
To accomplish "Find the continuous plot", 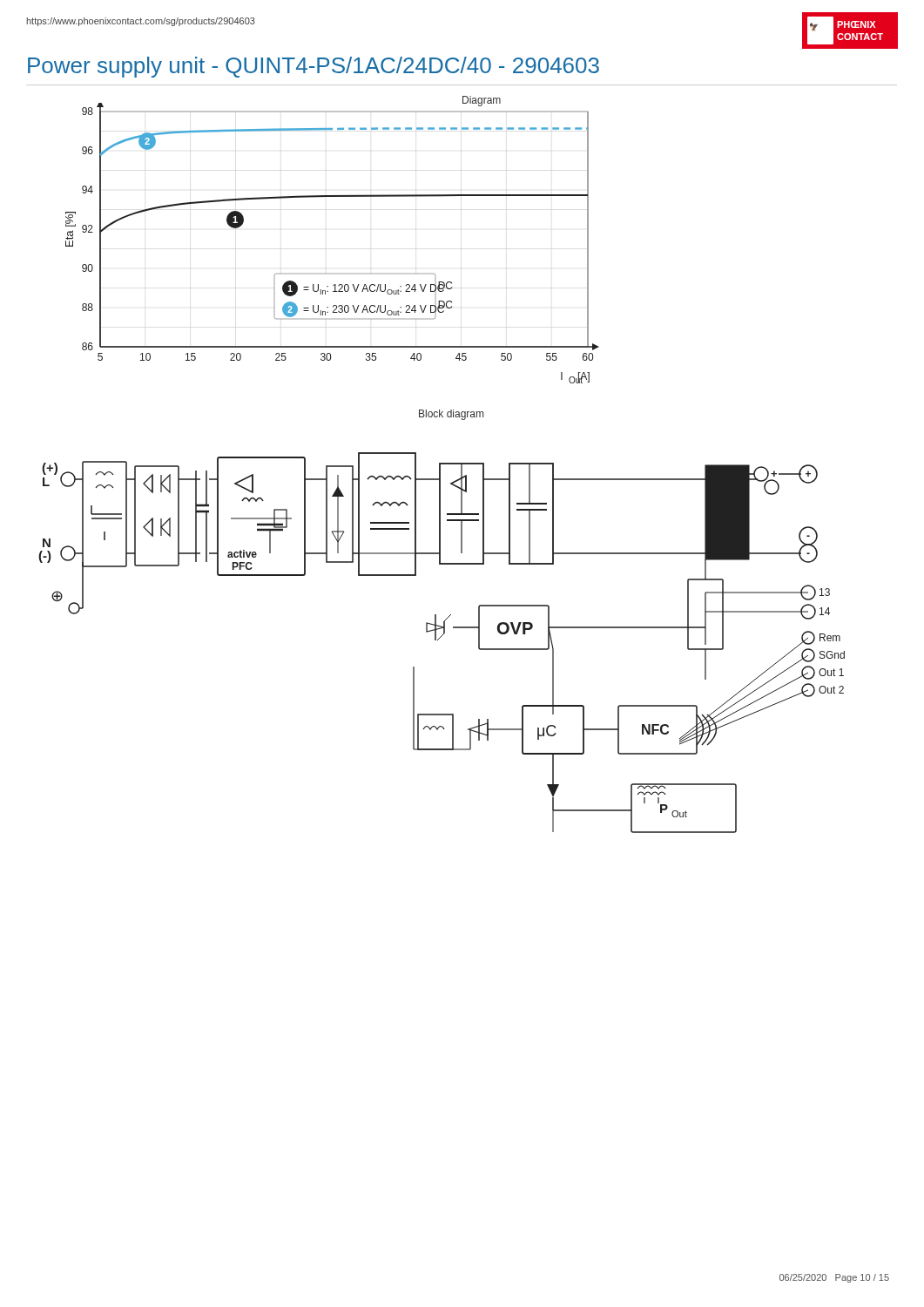I will click(x=331, y=253).
